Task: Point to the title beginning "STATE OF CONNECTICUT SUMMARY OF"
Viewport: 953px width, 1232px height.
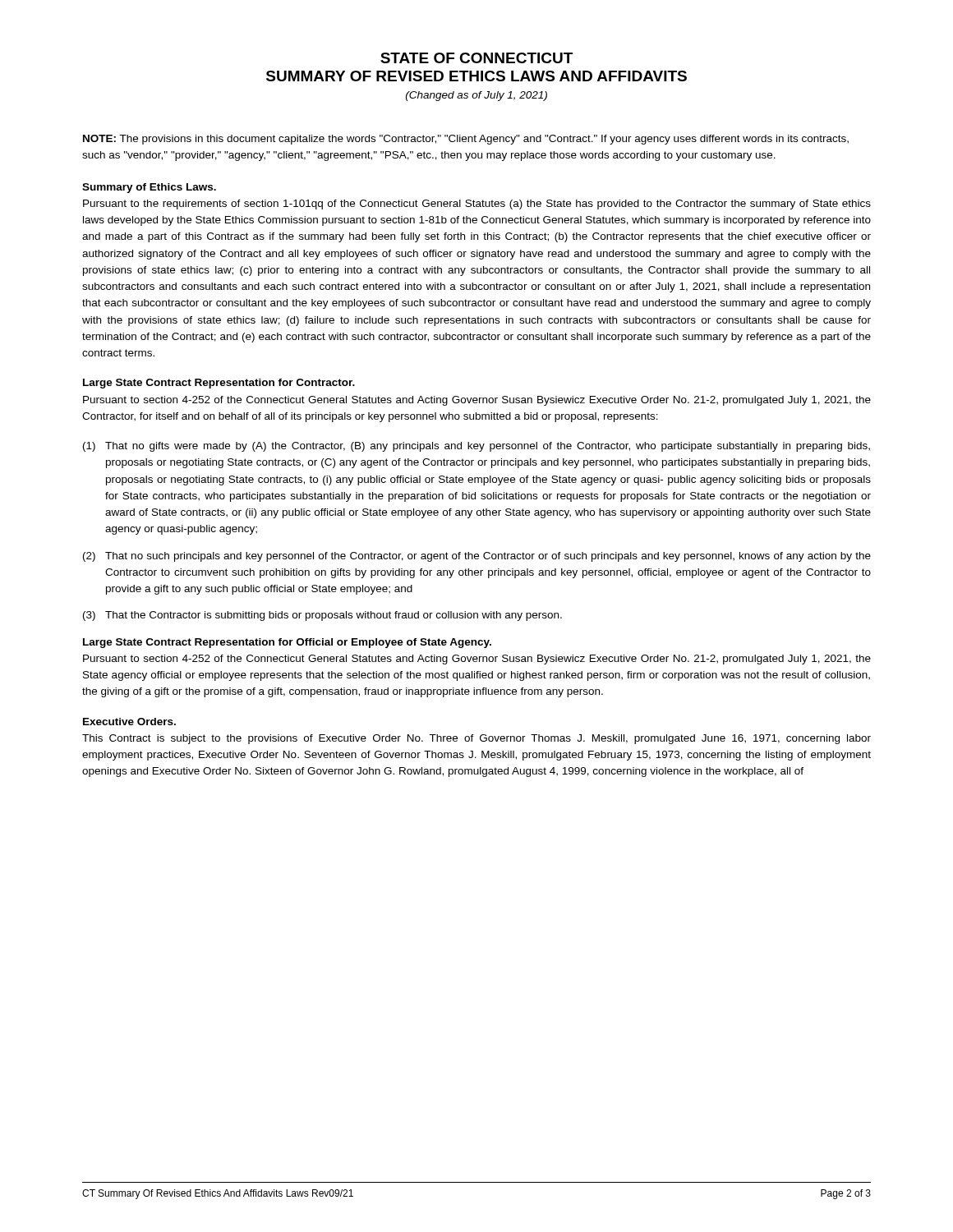Action: (476, 75)
